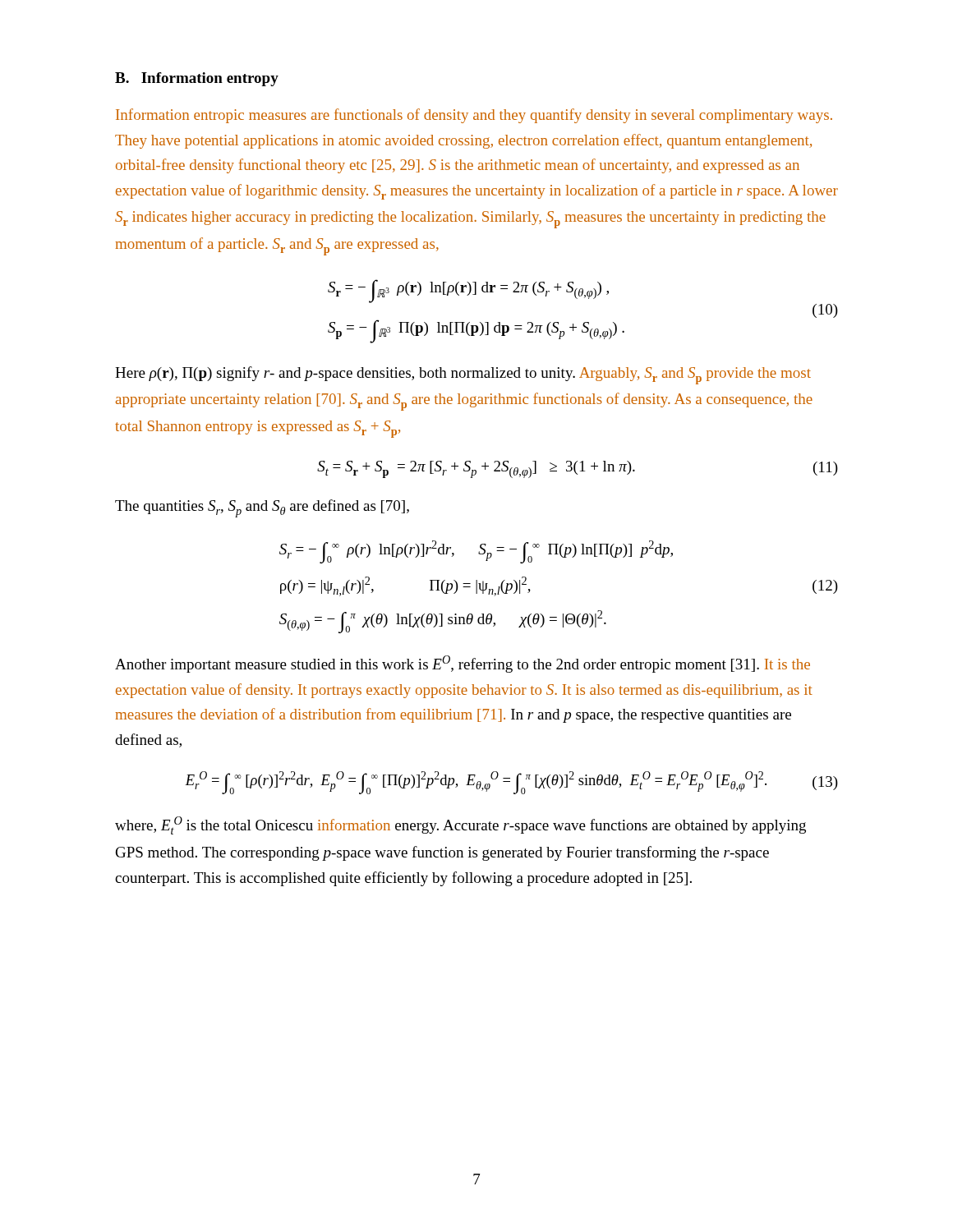Select the text block with the text "Information entropic measures are functionals of density and"
This screenshot has width=953, height=1232.
point(476,181)
